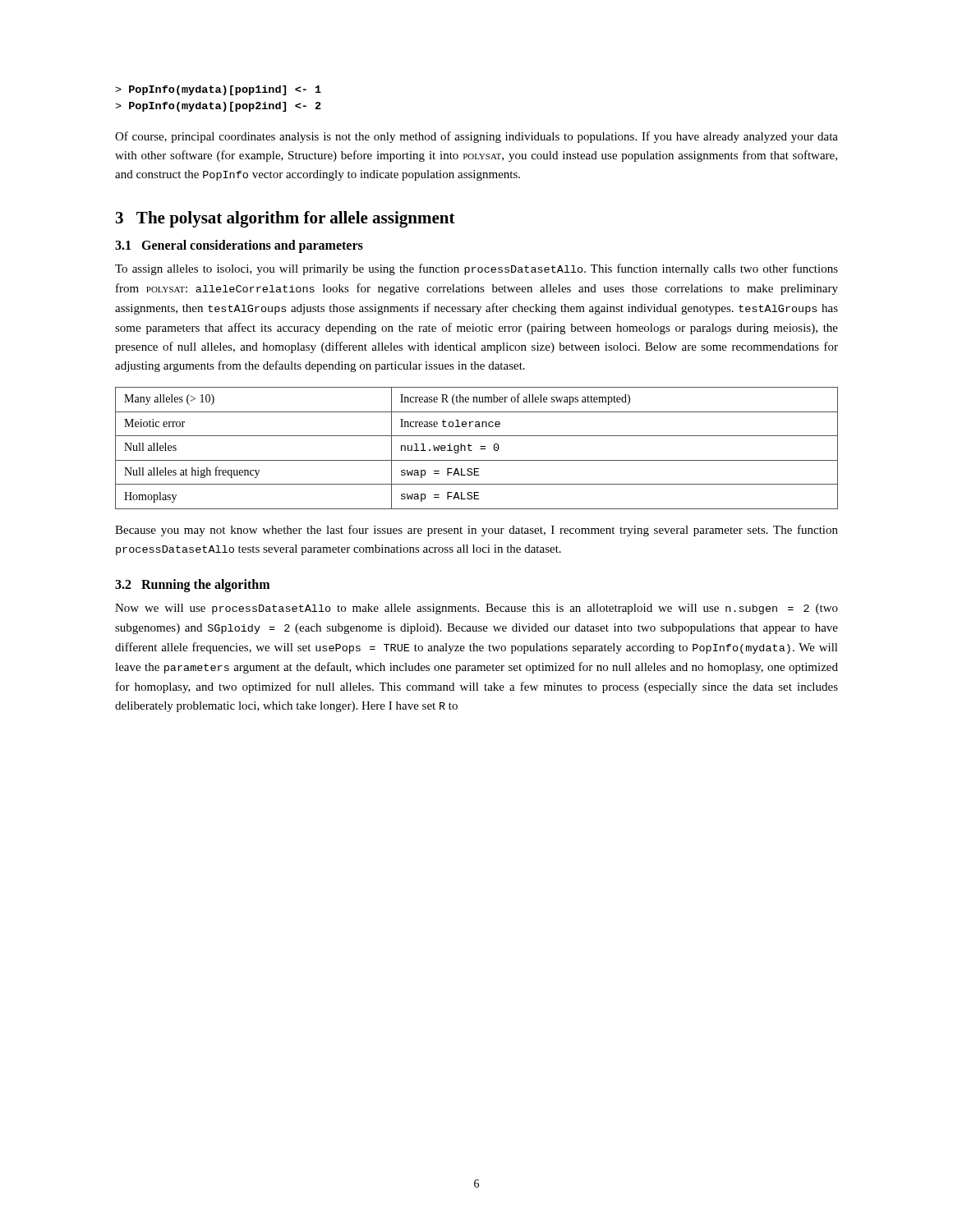Locate the section header containing "3.1 General considerations and parameters"

click(x=239, y=245)
